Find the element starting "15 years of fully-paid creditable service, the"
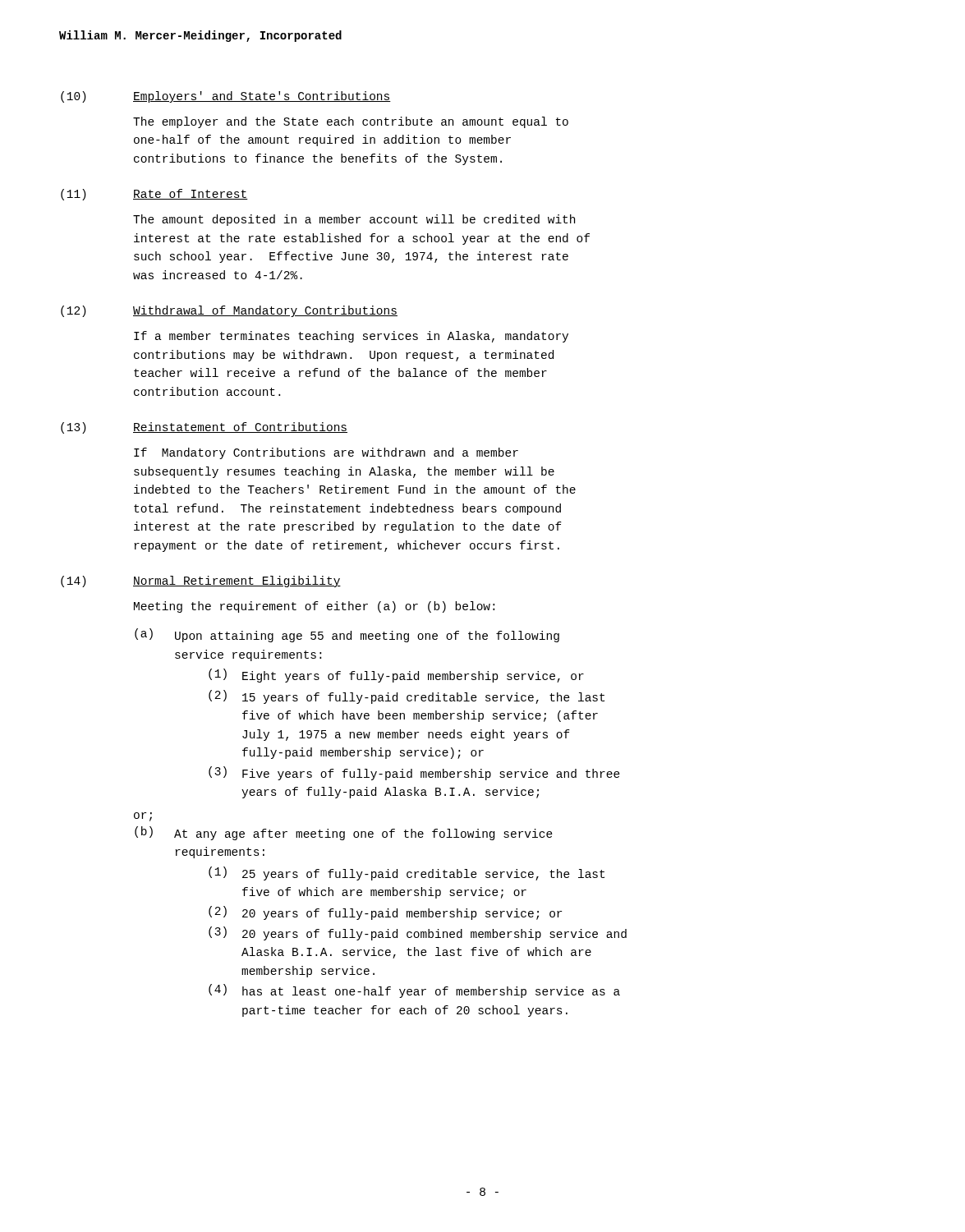 click(x=424, y=726)
